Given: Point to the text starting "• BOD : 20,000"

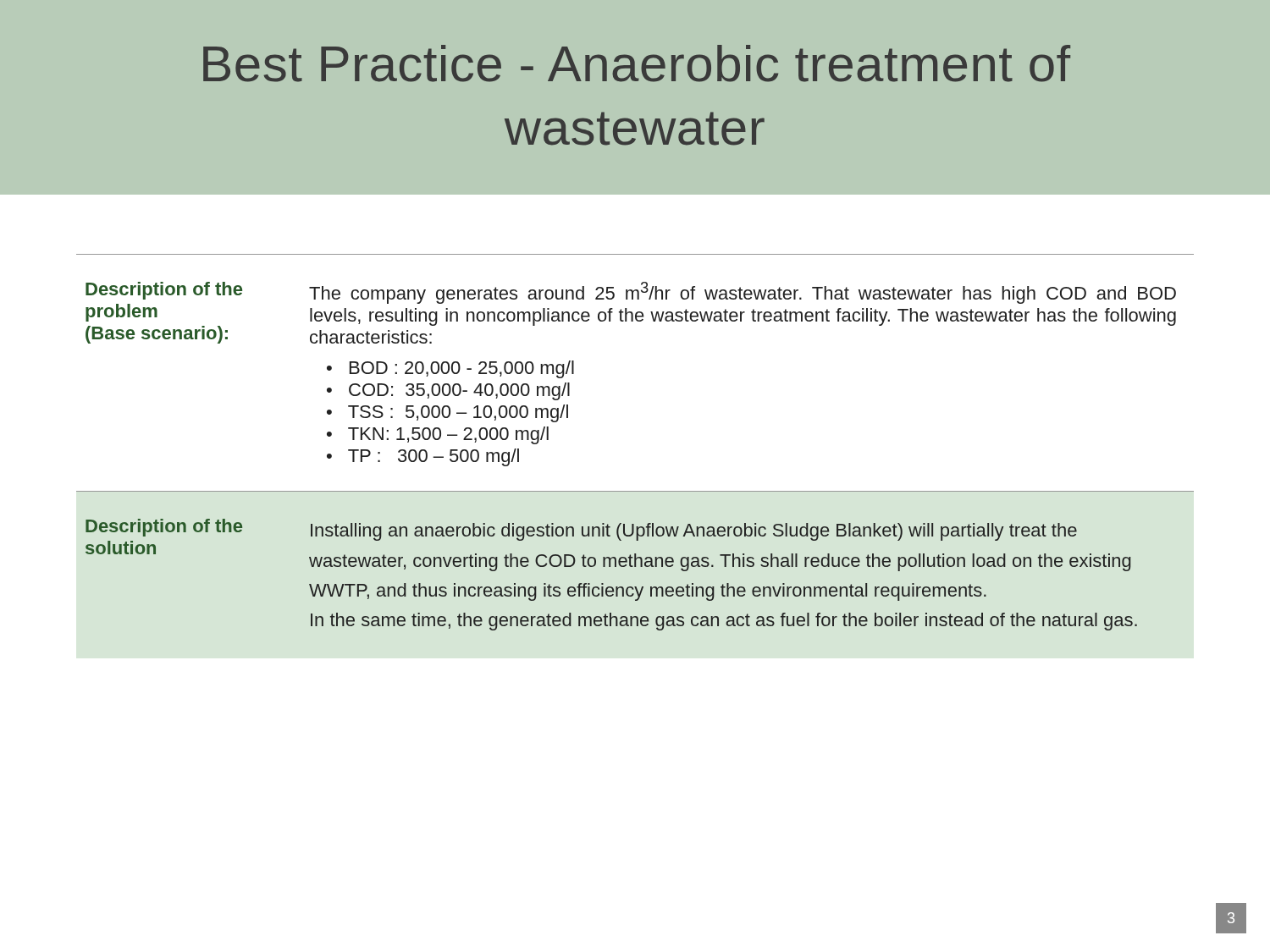Looking at the screenshot, I should pos(450,368).
